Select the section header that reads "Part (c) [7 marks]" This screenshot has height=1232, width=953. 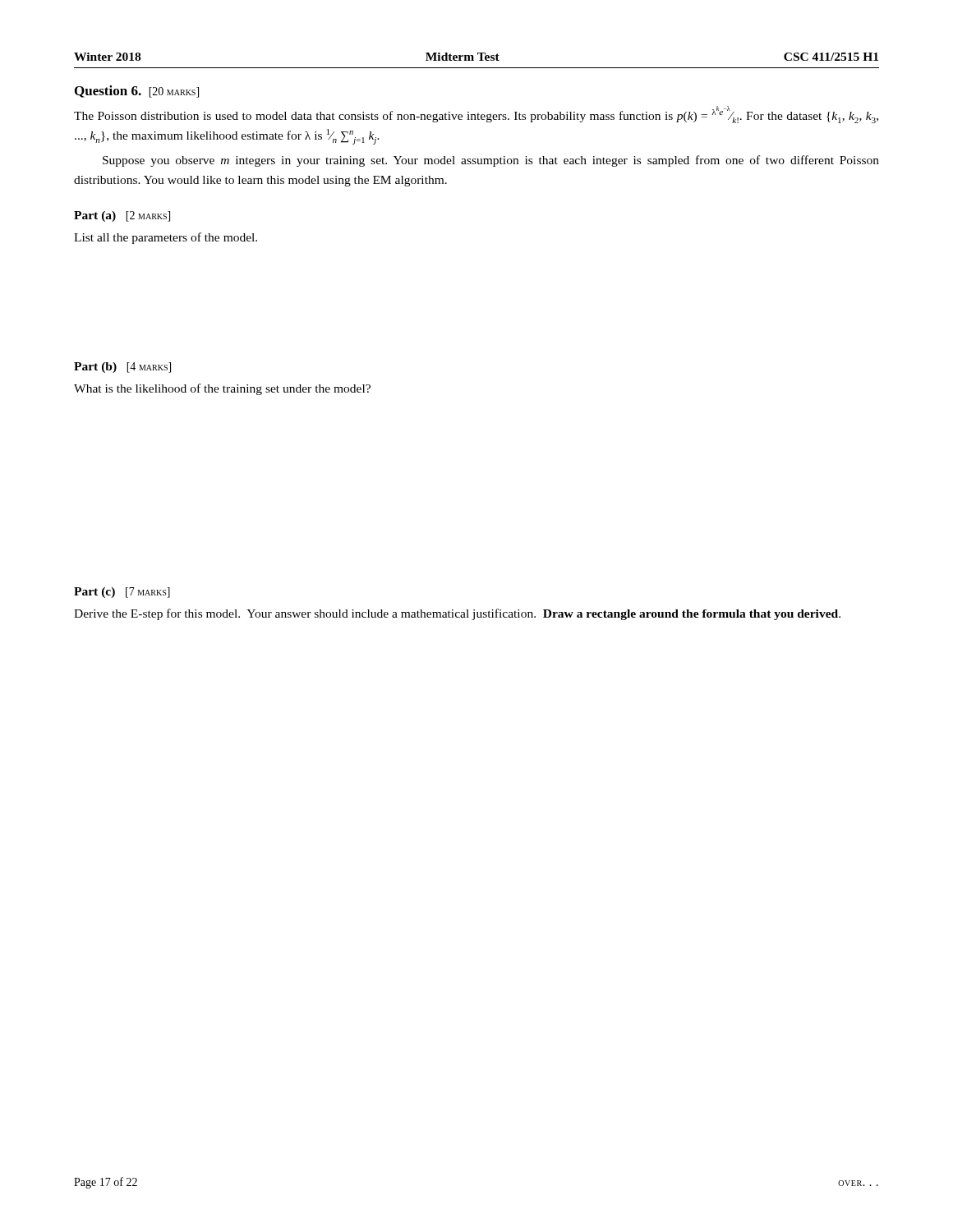[122, 591]
